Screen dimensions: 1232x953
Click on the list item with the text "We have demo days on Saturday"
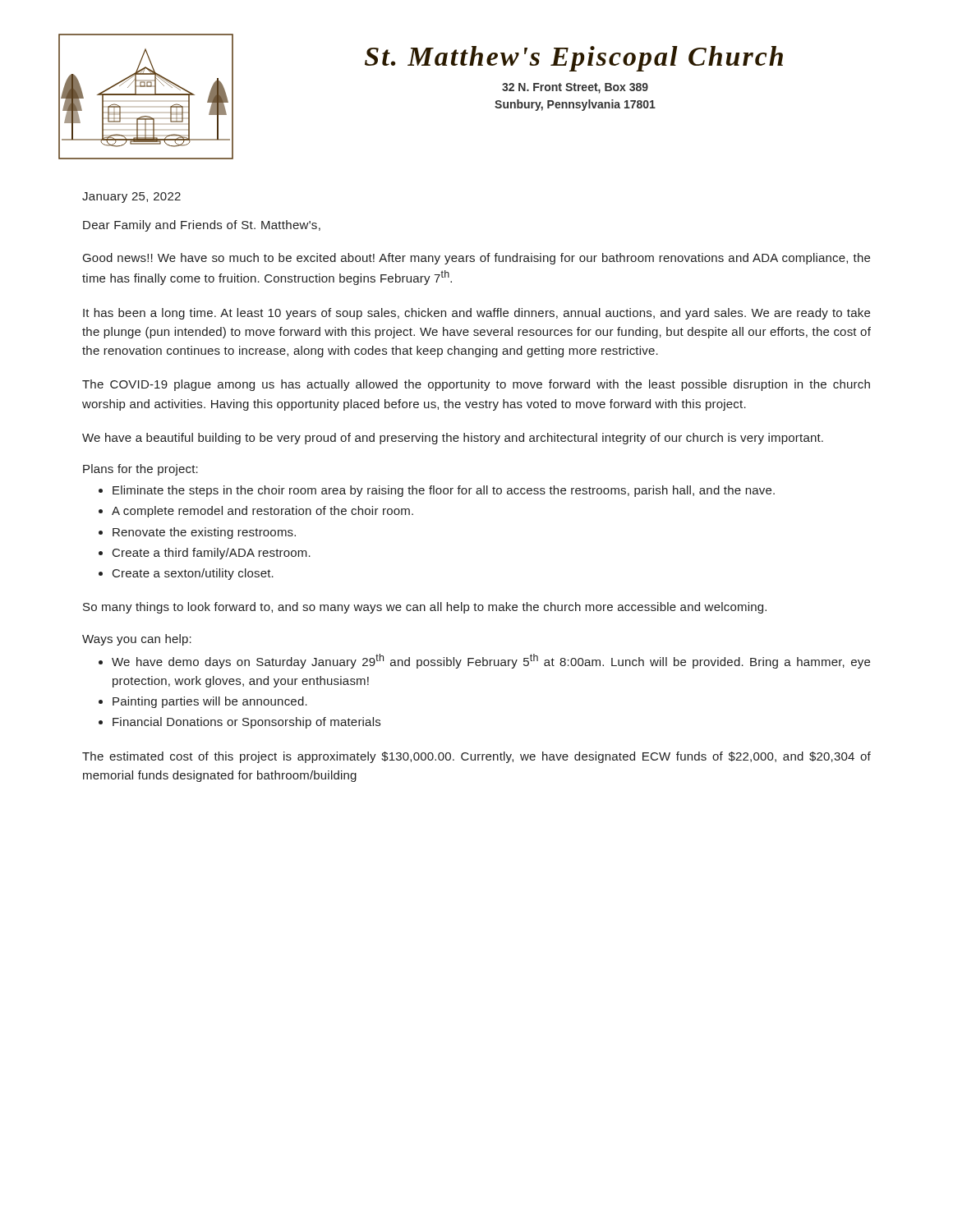tap(491, 669)
